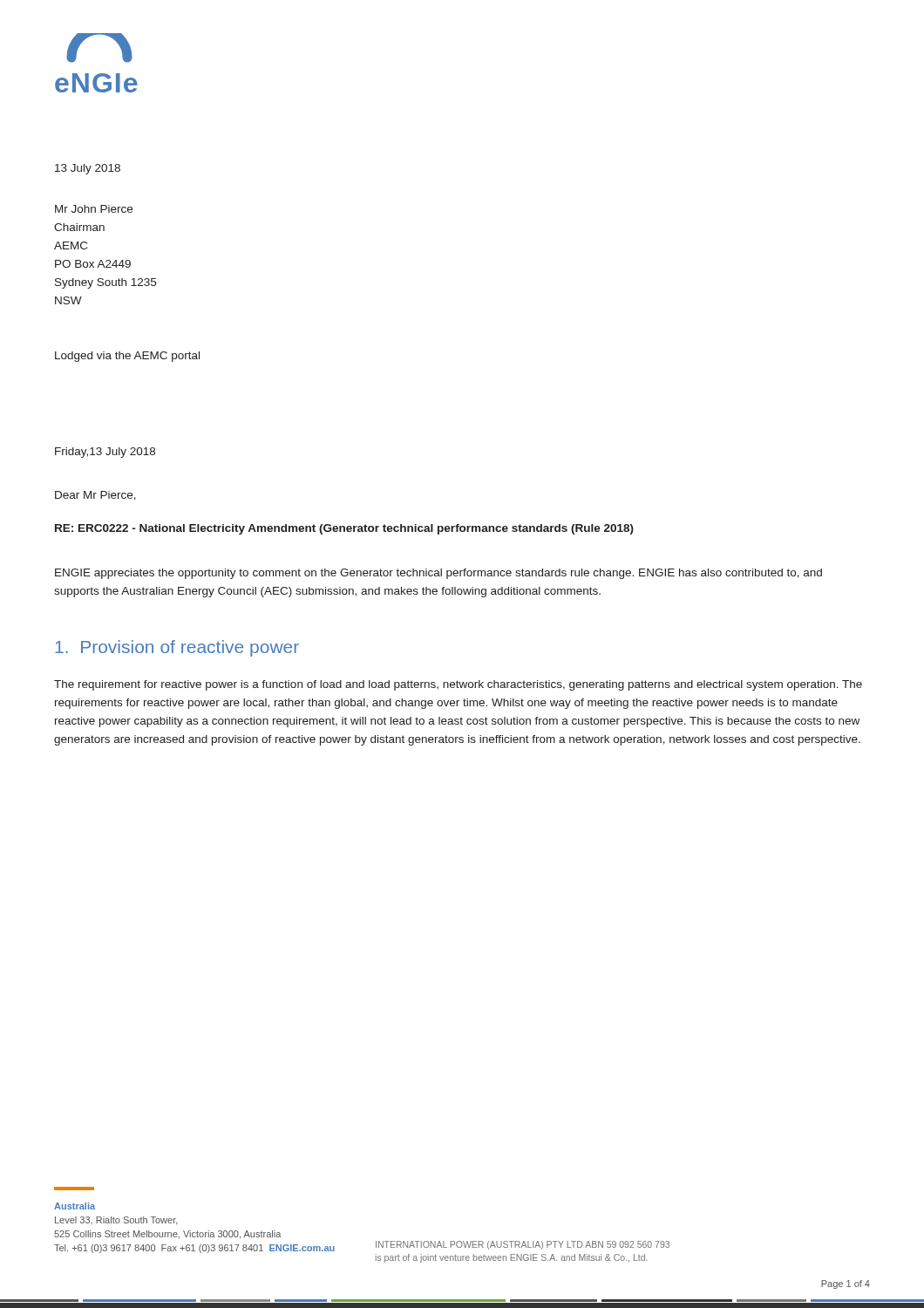Locate the block of text that opens with "Mr John Pierce Chairman AEMC"
Image resolution: width=924 pixels, height=1308 pixels.
tap(105, 254)
